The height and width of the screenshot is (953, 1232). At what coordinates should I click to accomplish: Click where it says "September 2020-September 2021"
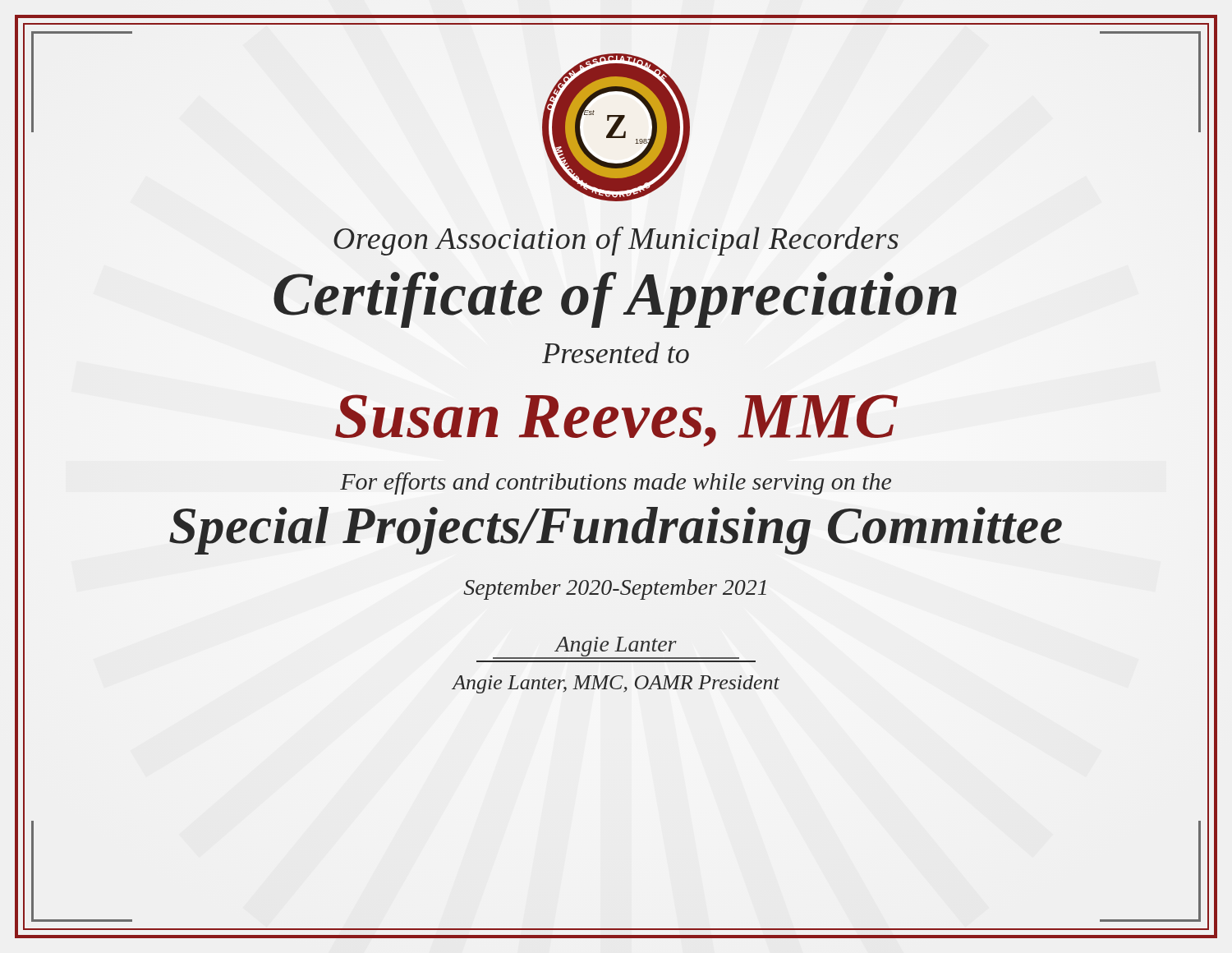click(616, 587)
